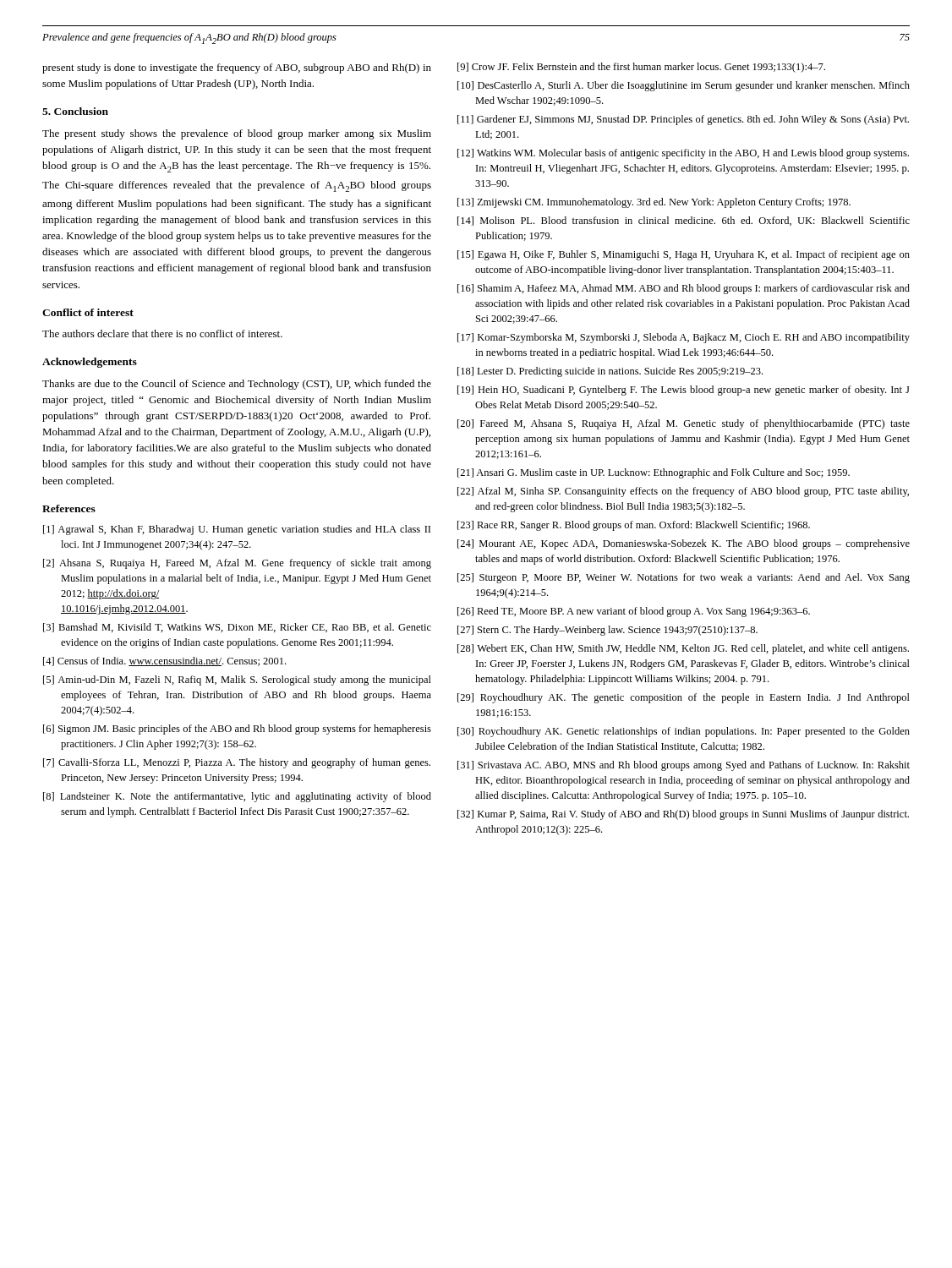This screenshot has width=952, height=1268.
Task: Click on the passage starting "[31] Srivastava AC. ABO,"
Action: (683, 780)
